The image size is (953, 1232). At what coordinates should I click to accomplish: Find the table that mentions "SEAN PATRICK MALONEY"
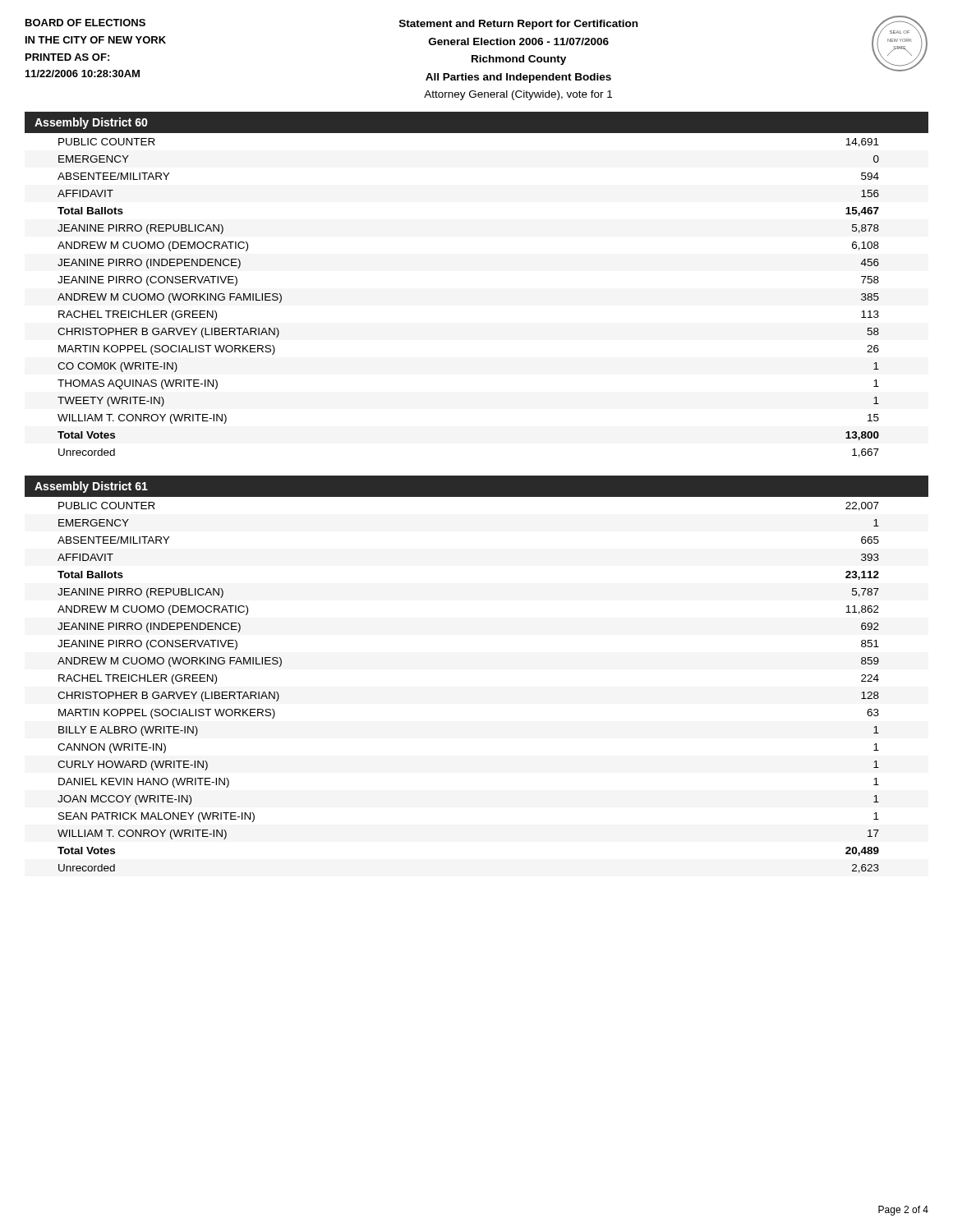tap(476, 687)
